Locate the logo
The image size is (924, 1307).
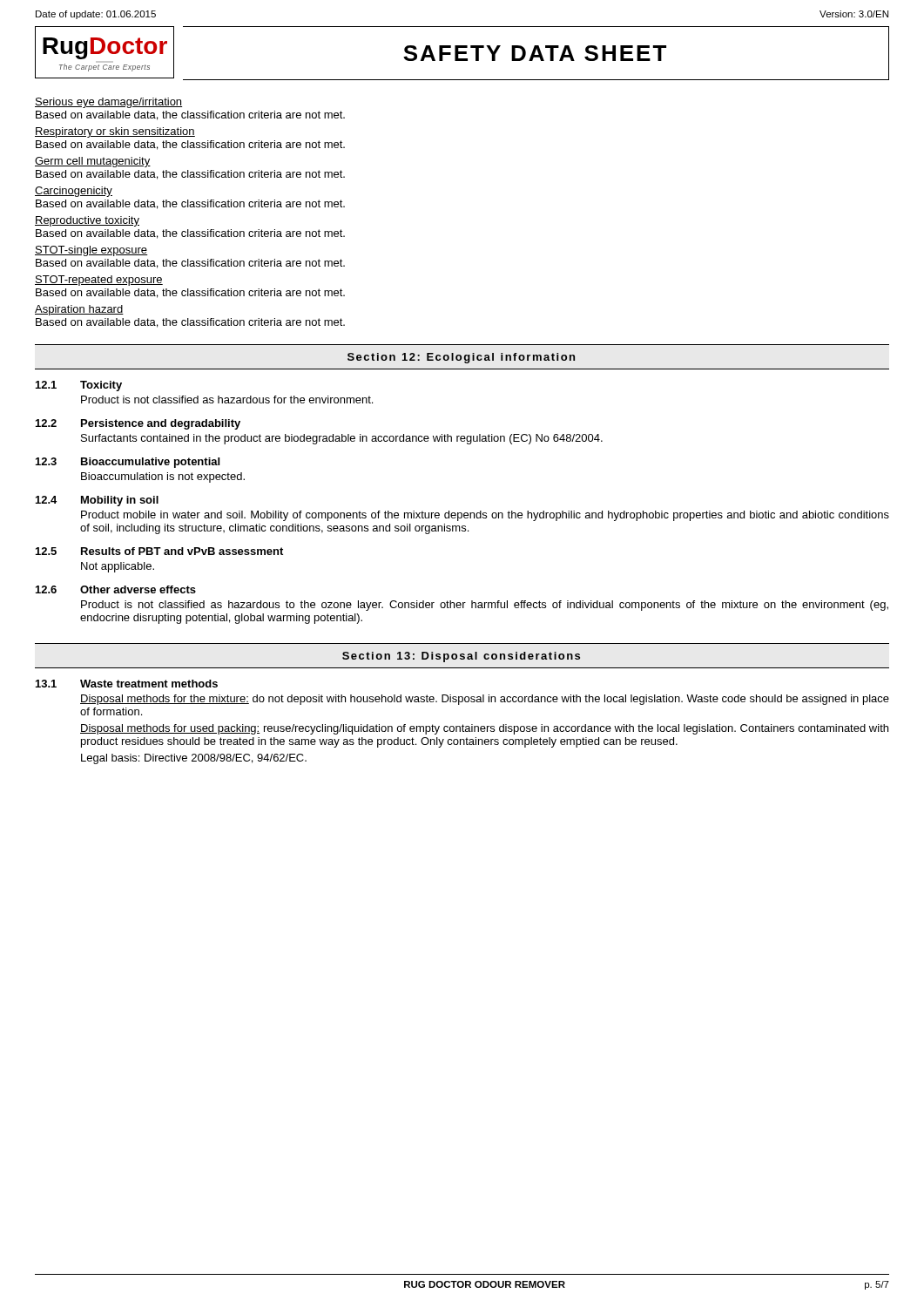tap(105, 52)
